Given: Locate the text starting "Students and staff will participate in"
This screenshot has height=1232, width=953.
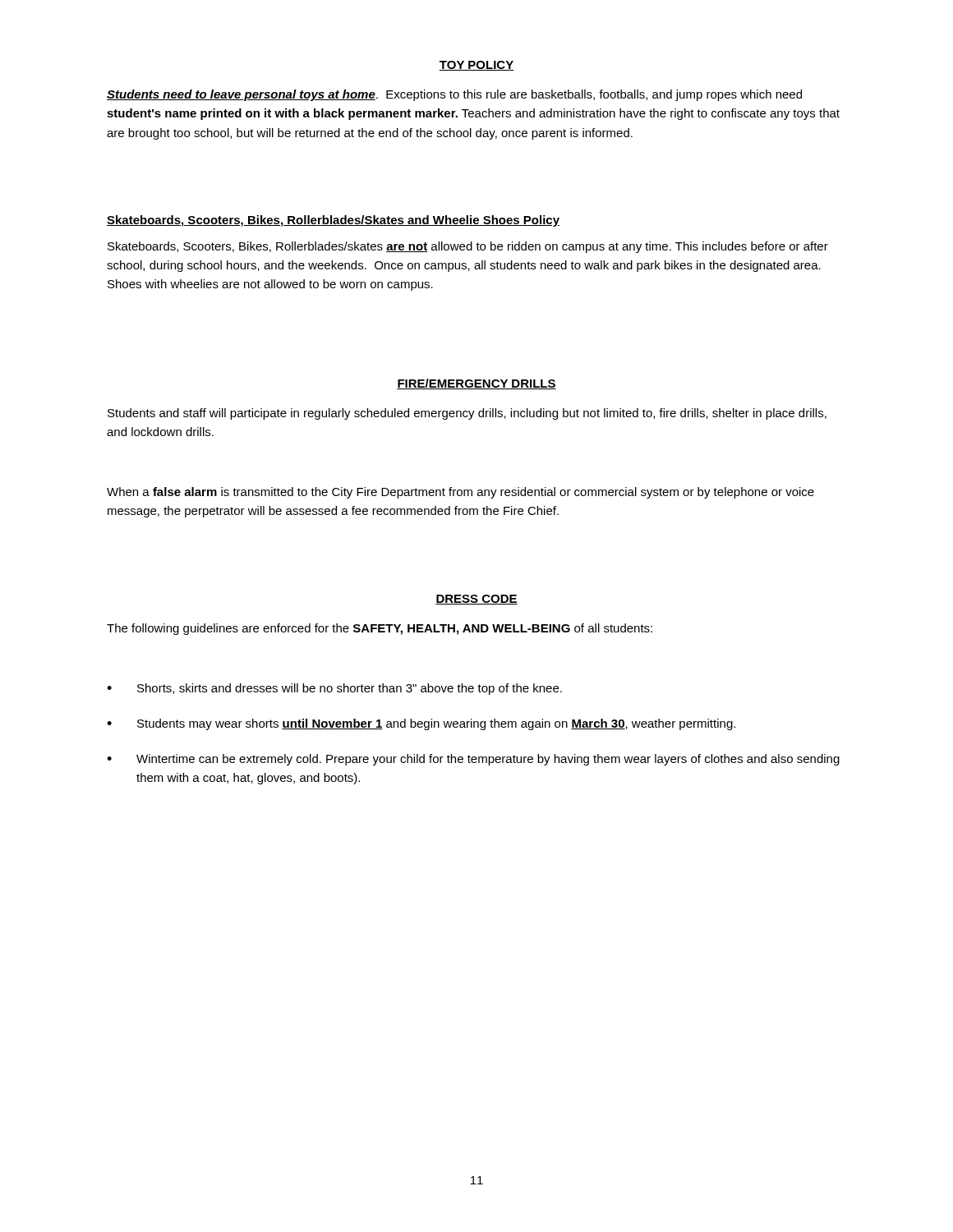Looking at the screenshot, I should point(467,422).
